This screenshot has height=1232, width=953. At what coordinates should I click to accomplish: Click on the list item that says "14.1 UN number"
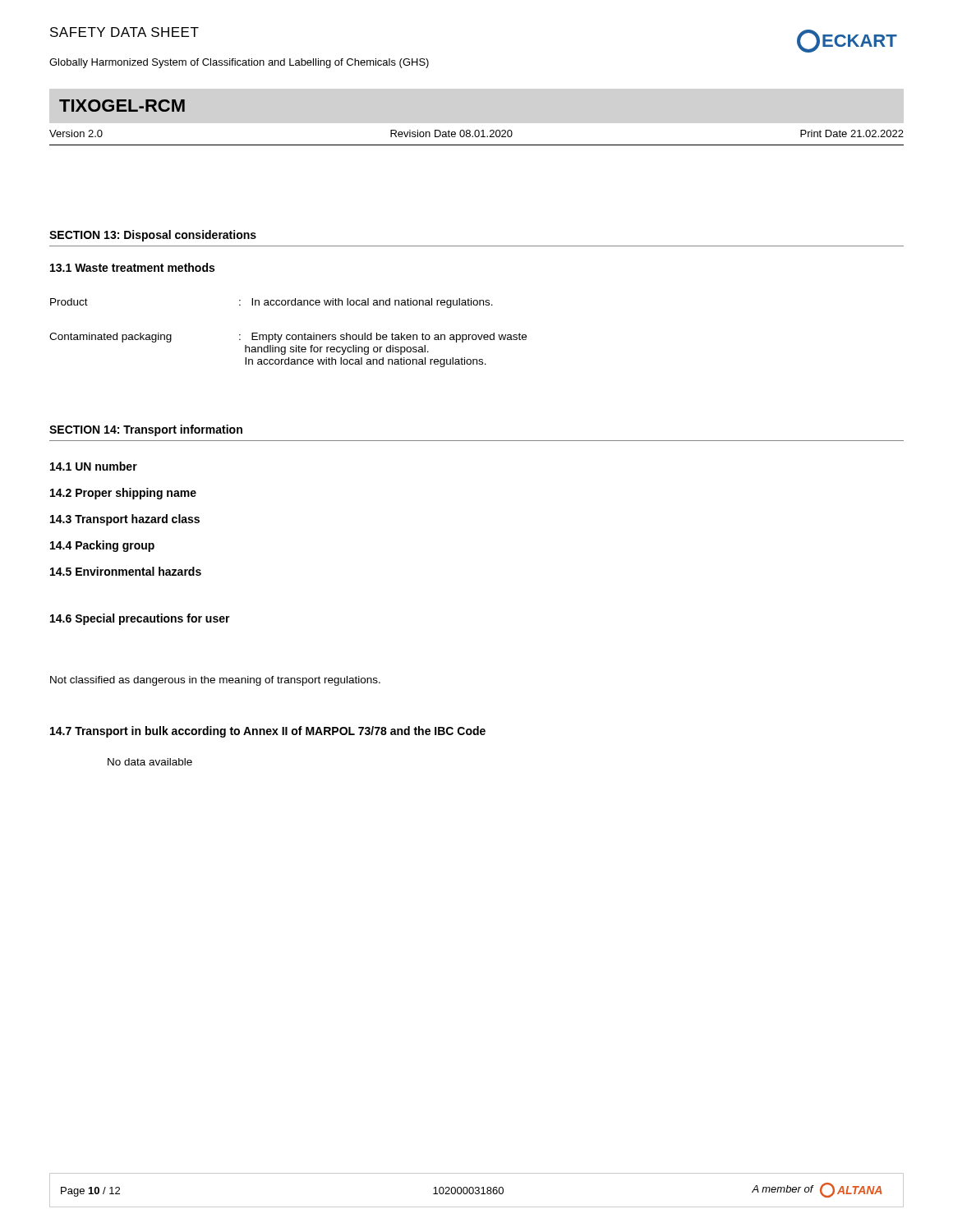point(93,466)
